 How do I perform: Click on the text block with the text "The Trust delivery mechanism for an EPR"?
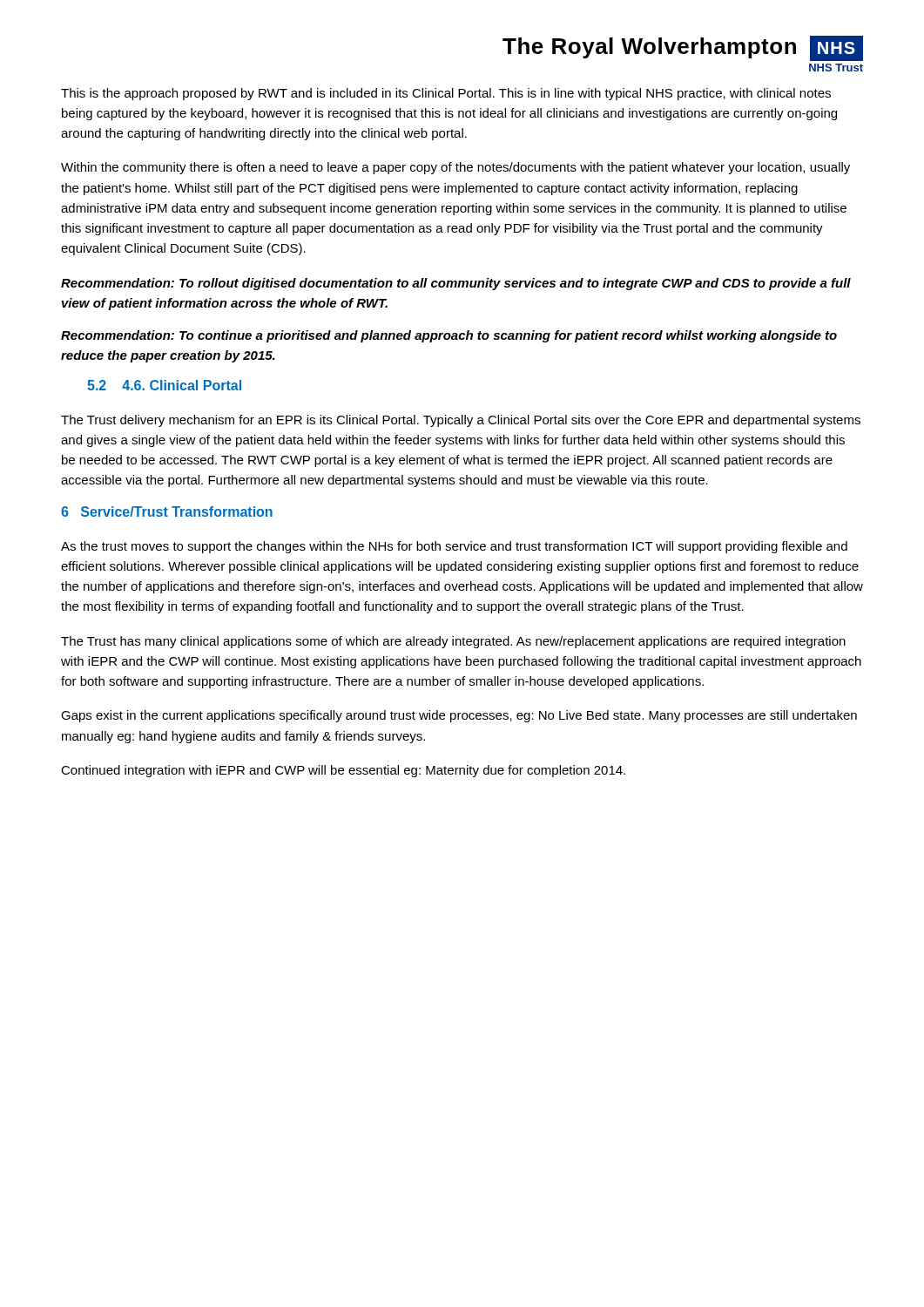pyautogui.click(x=461, y=450)
